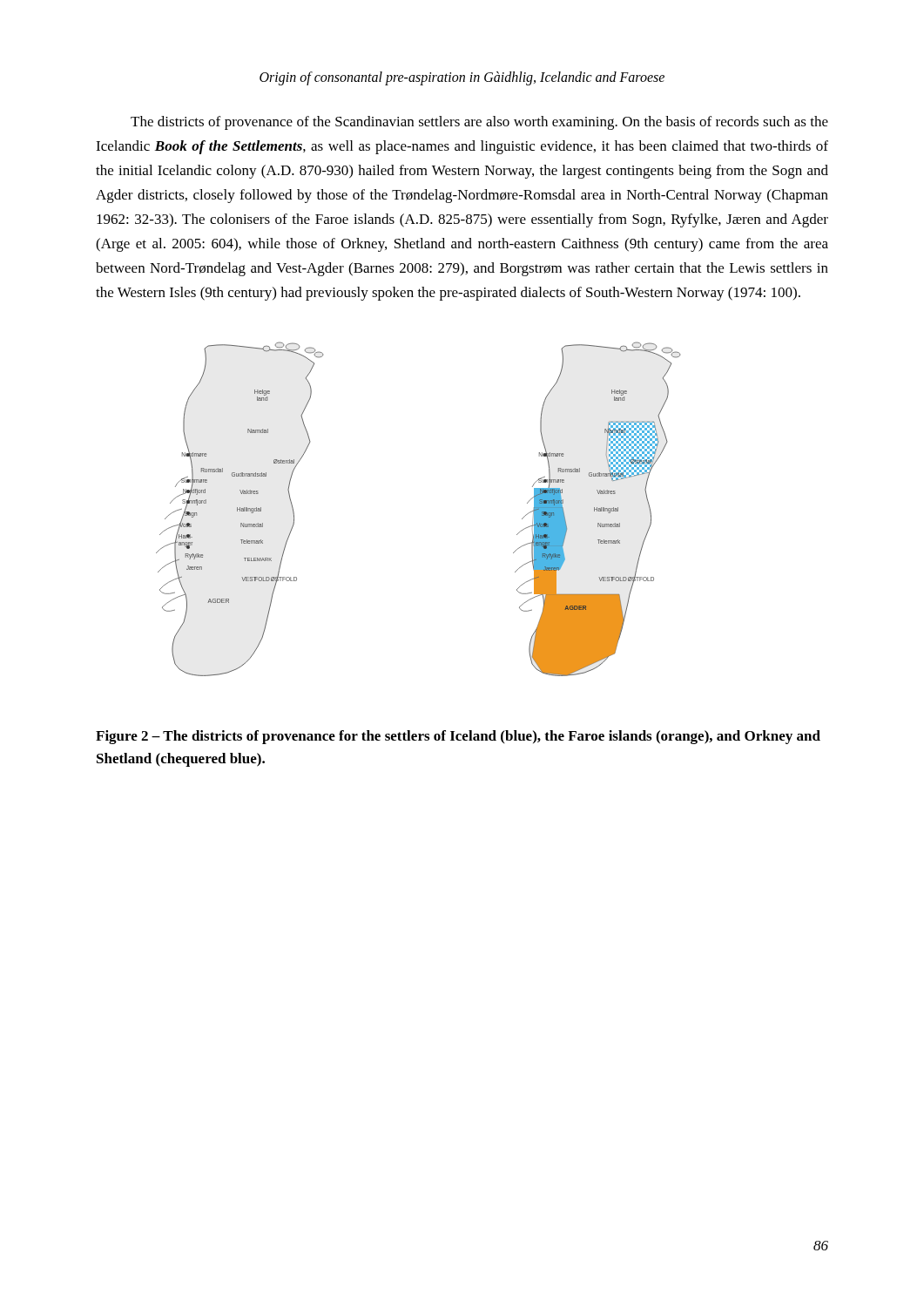Locate the element starting "The districts of provenance of"
924x1307 pixels.
pos(462,207)
